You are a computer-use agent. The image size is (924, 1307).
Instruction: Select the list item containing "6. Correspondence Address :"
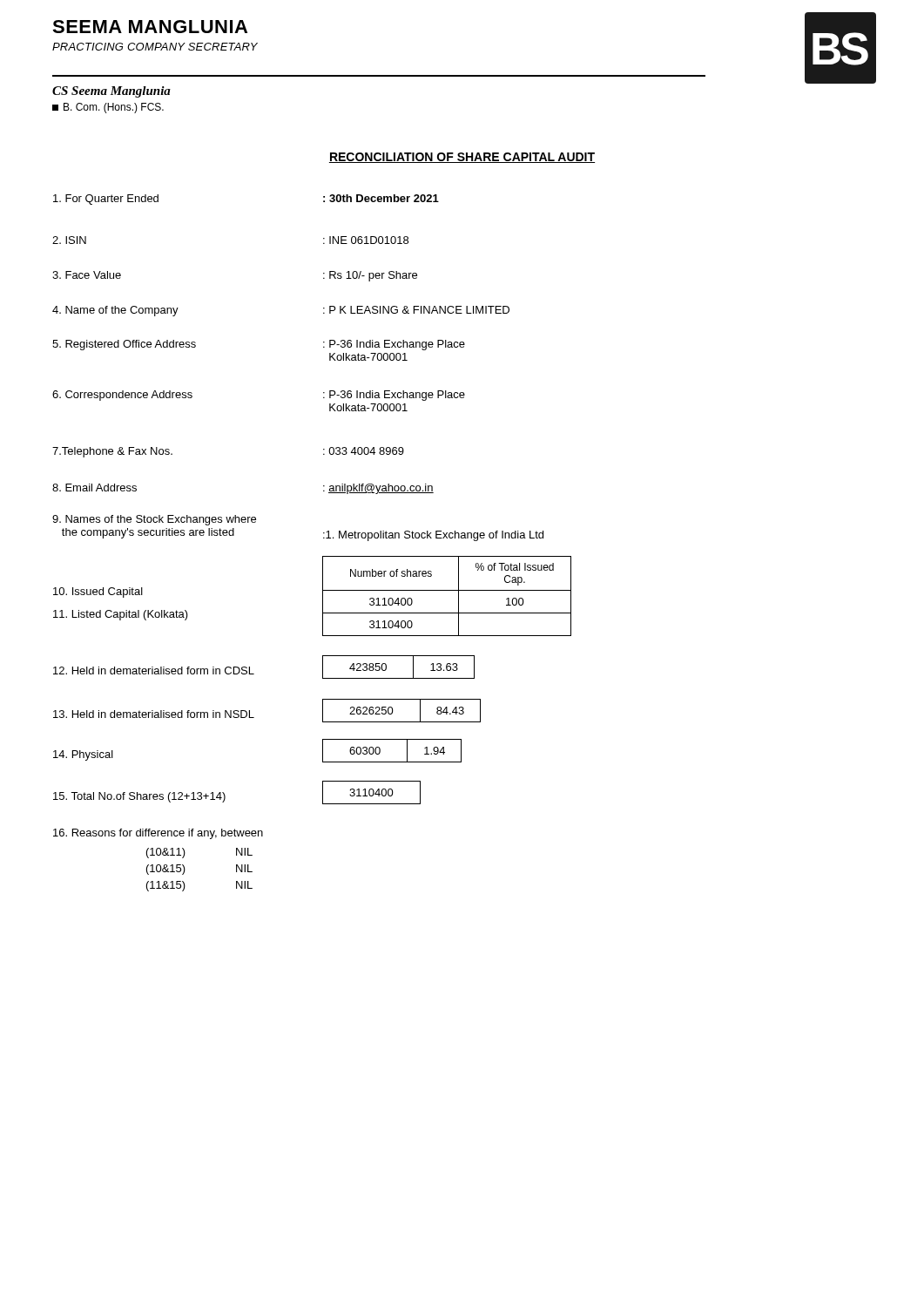(x=122, y=395)
